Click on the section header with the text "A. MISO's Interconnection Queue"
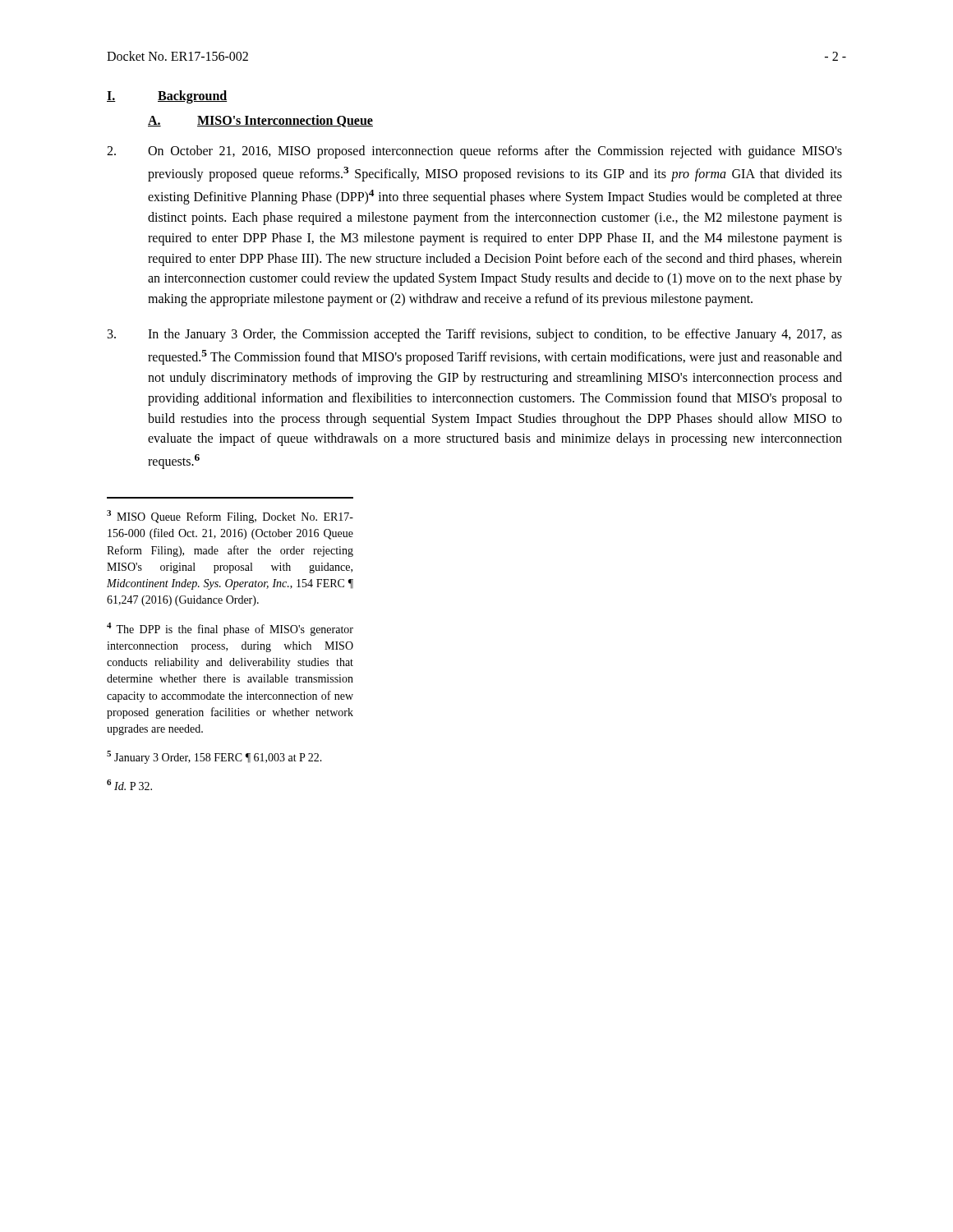The width and height of the screenshot is (953, 1232). (x=260, y=121)
